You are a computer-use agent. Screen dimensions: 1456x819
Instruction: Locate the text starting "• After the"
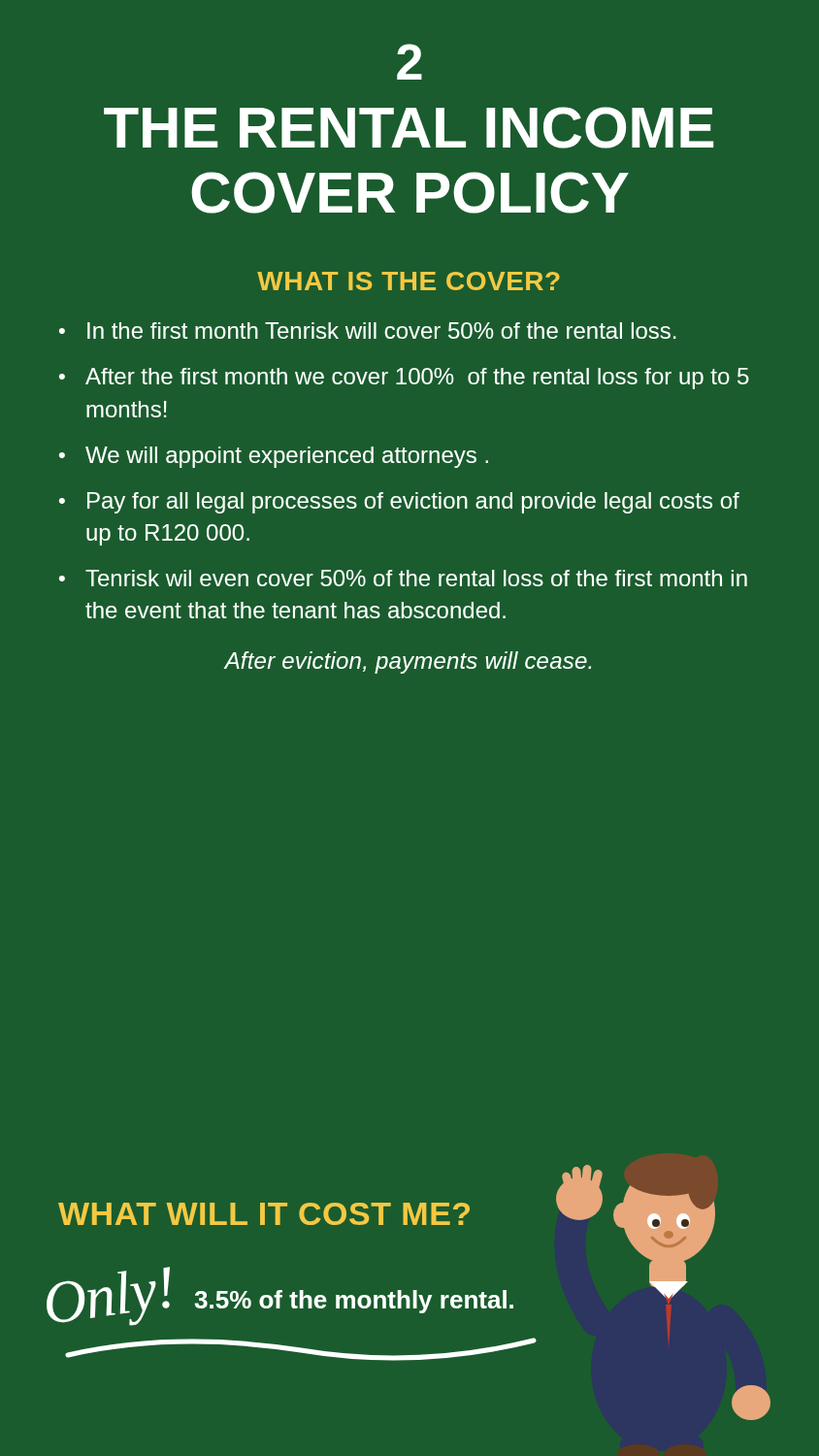[410, 393]
